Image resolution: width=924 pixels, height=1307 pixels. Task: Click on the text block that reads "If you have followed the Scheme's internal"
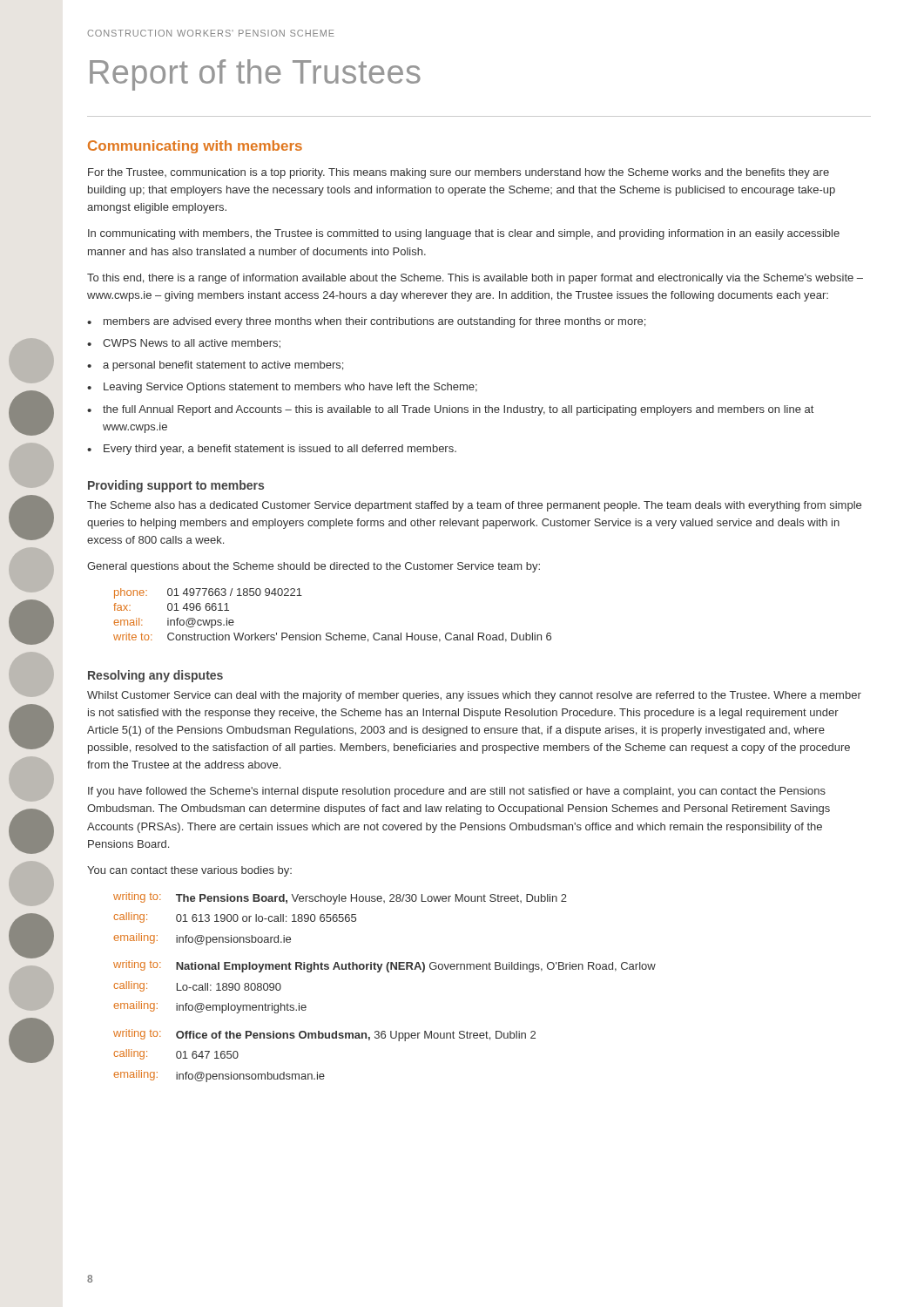pyautogui.click(x=459, y=817)
